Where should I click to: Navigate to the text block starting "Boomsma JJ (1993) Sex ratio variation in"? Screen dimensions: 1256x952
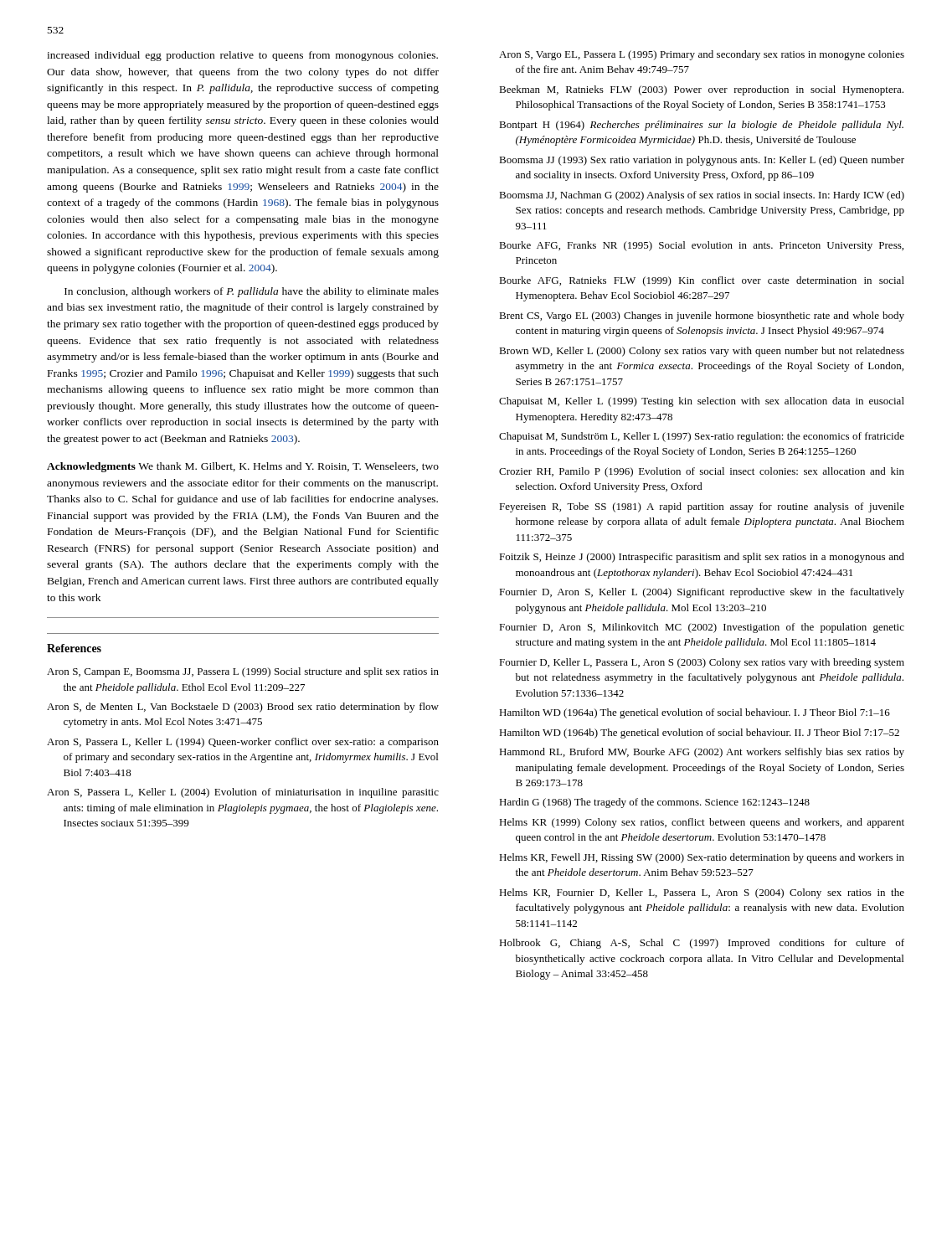coord(702,167)
